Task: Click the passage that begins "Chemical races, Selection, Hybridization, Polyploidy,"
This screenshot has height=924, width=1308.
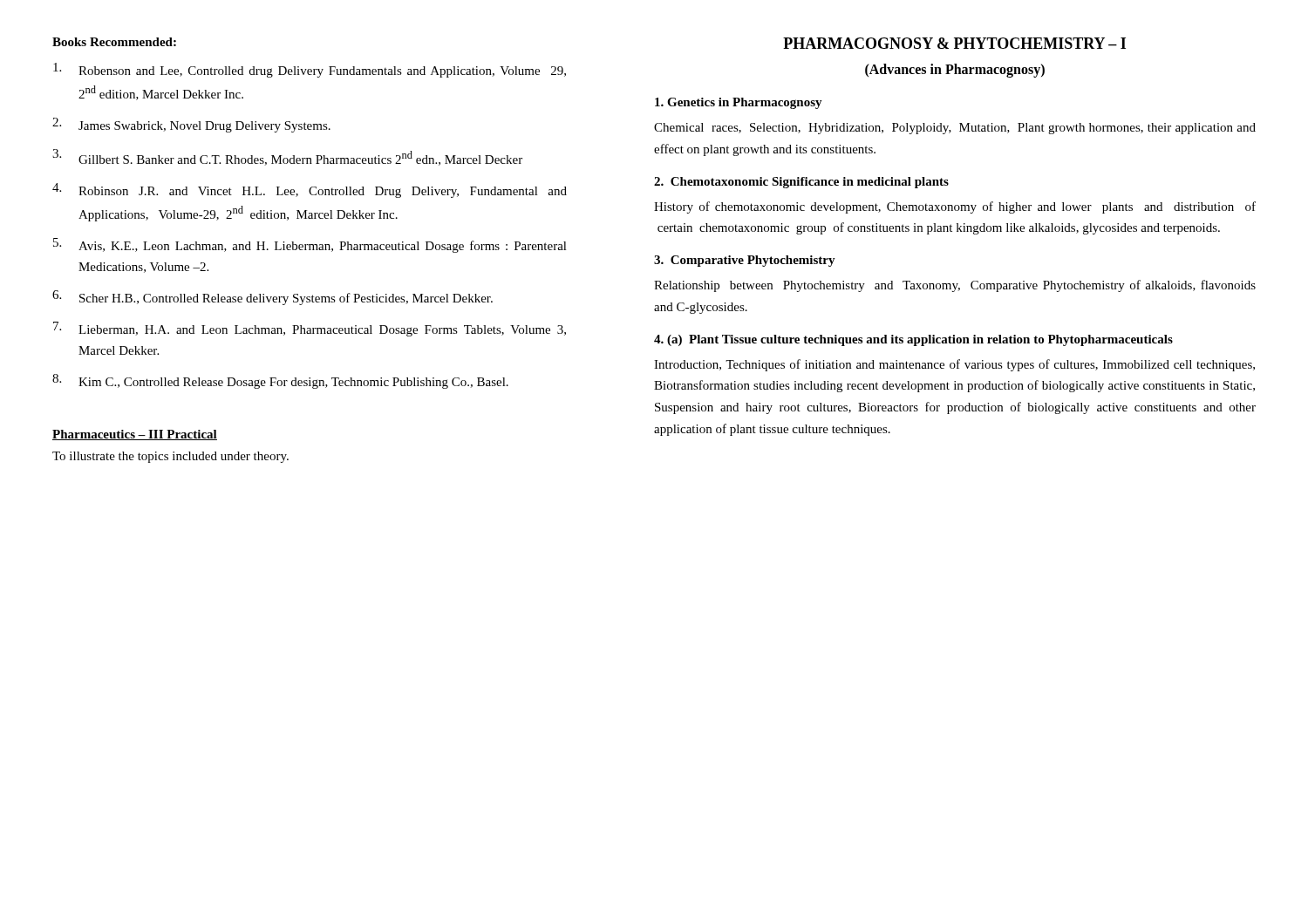Action: pos(955,138)
